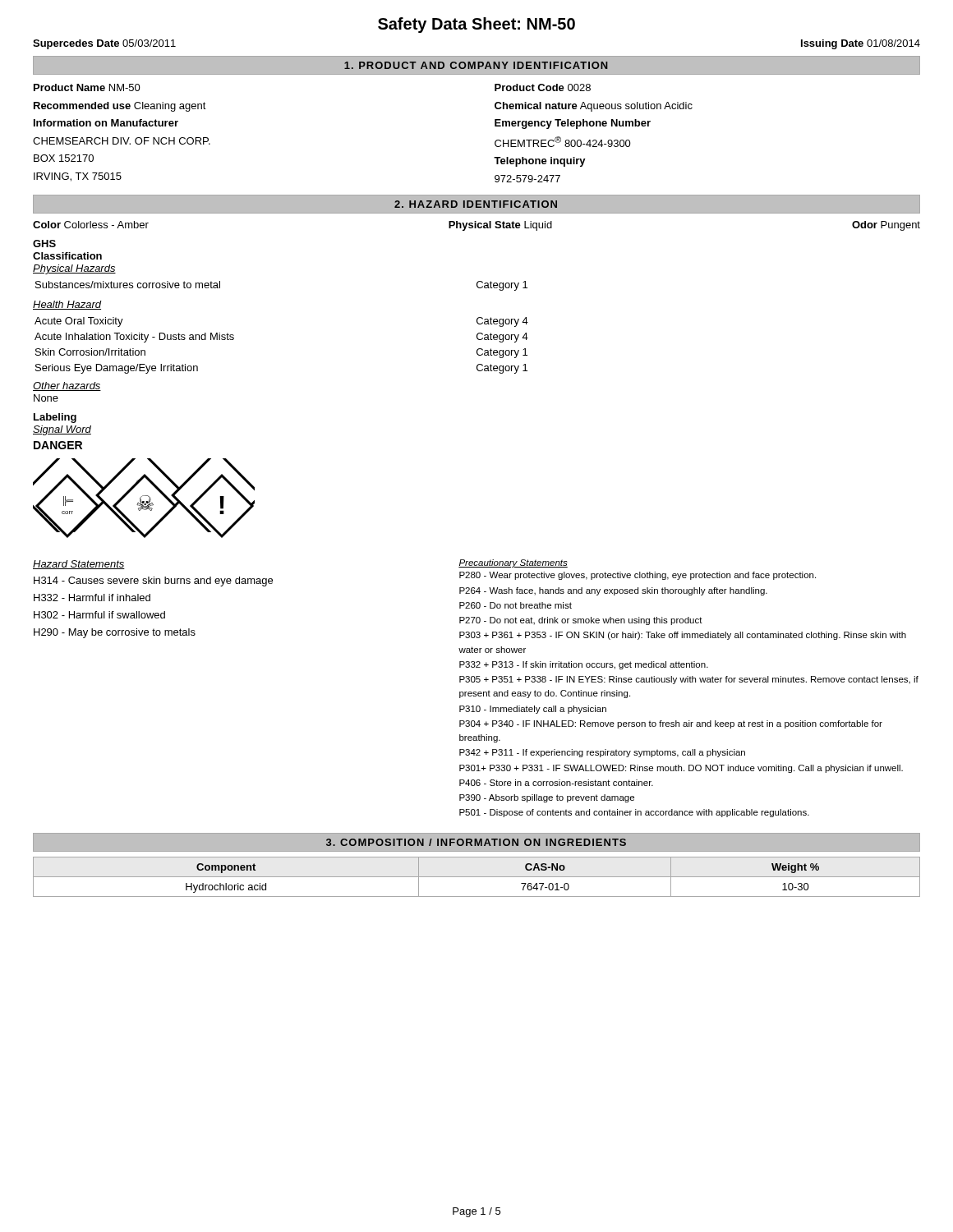The width and height of the screenshot is (953, 1232).
Task: Locate the block starting "3. COMPOSITION / INFORMATION ON INGREDIENTS"
Action: coord(476,842)
